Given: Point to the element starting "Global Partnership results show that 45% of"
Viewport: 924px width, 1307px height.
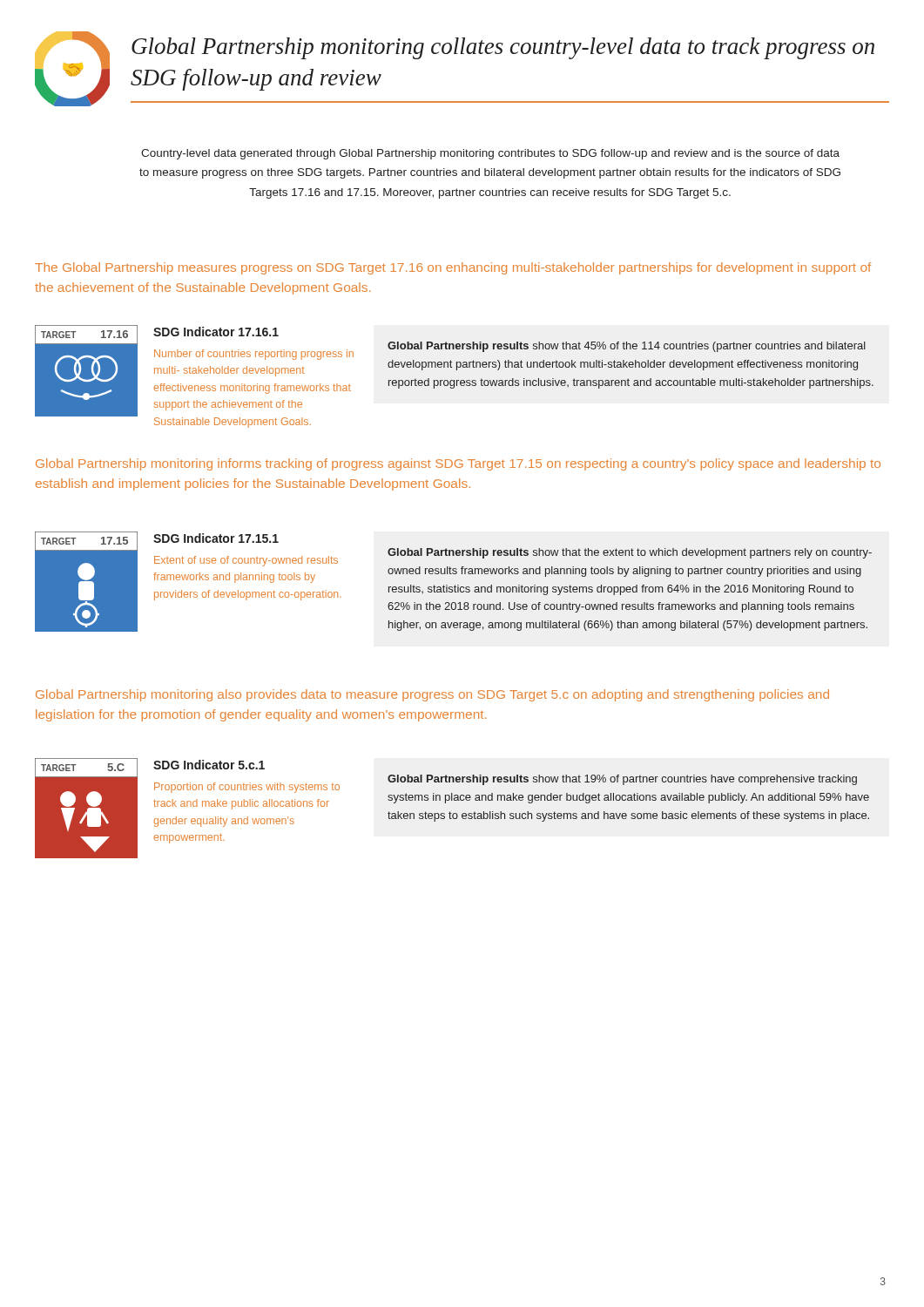Looking at the screenshot, I should 631,364.
